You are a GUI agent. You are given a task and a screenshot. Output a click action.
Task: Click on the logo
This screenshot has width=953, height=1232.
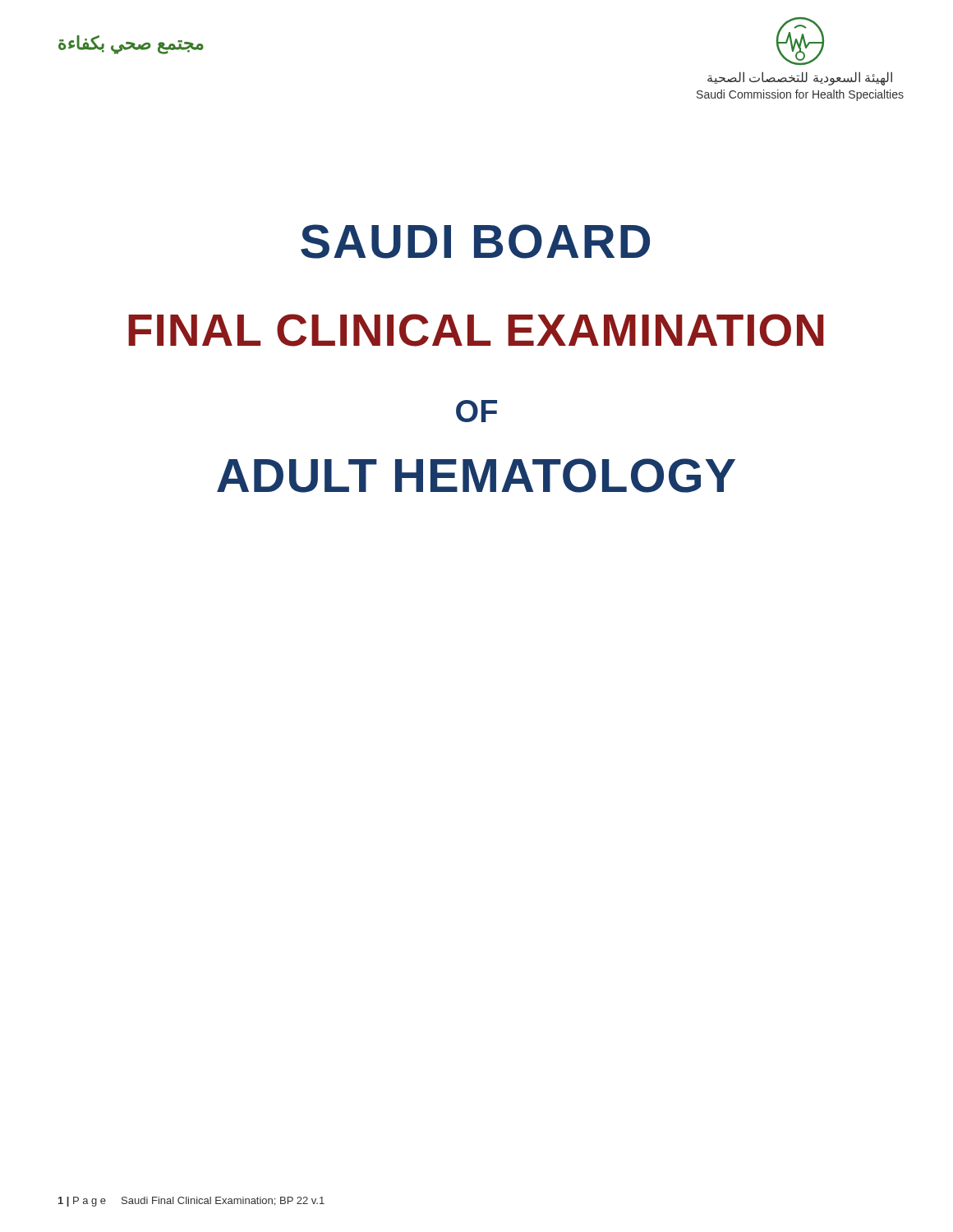[800, 60]
